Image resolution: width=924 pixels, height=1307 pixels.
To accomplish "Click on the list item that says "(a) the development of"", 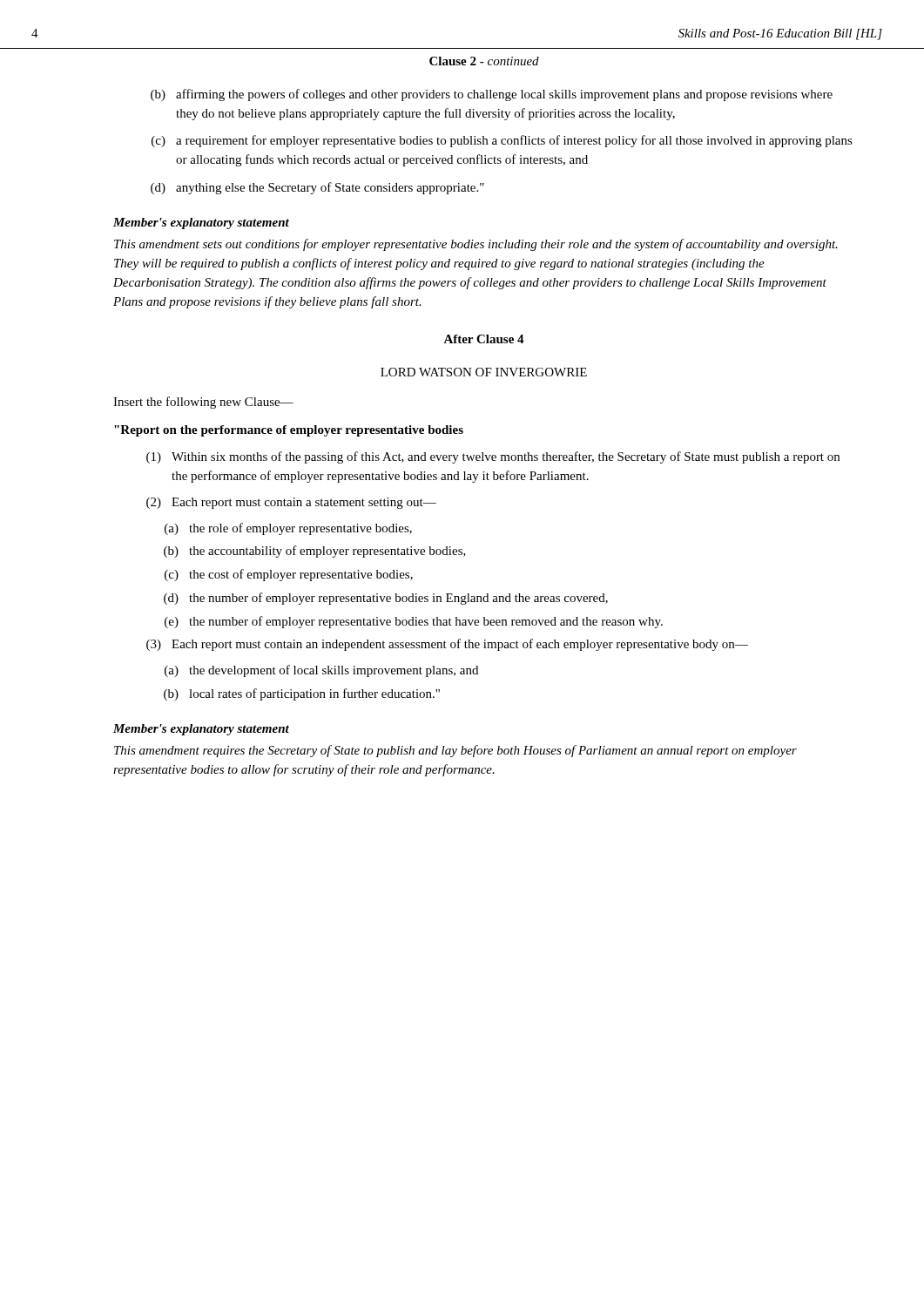I will [x=321, y=671].
